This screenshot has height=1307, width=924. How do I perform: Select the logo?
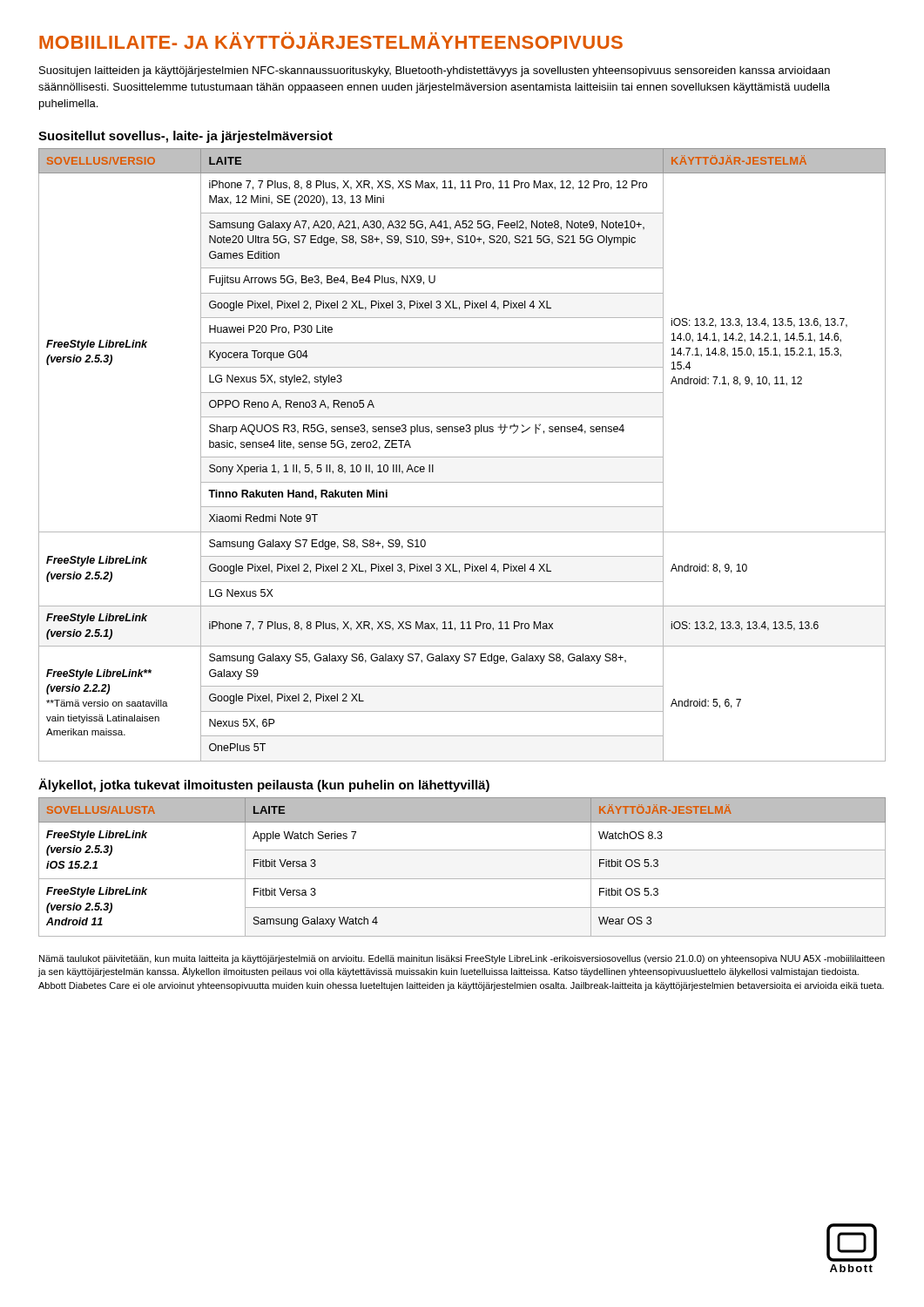tap(855, 1249)
